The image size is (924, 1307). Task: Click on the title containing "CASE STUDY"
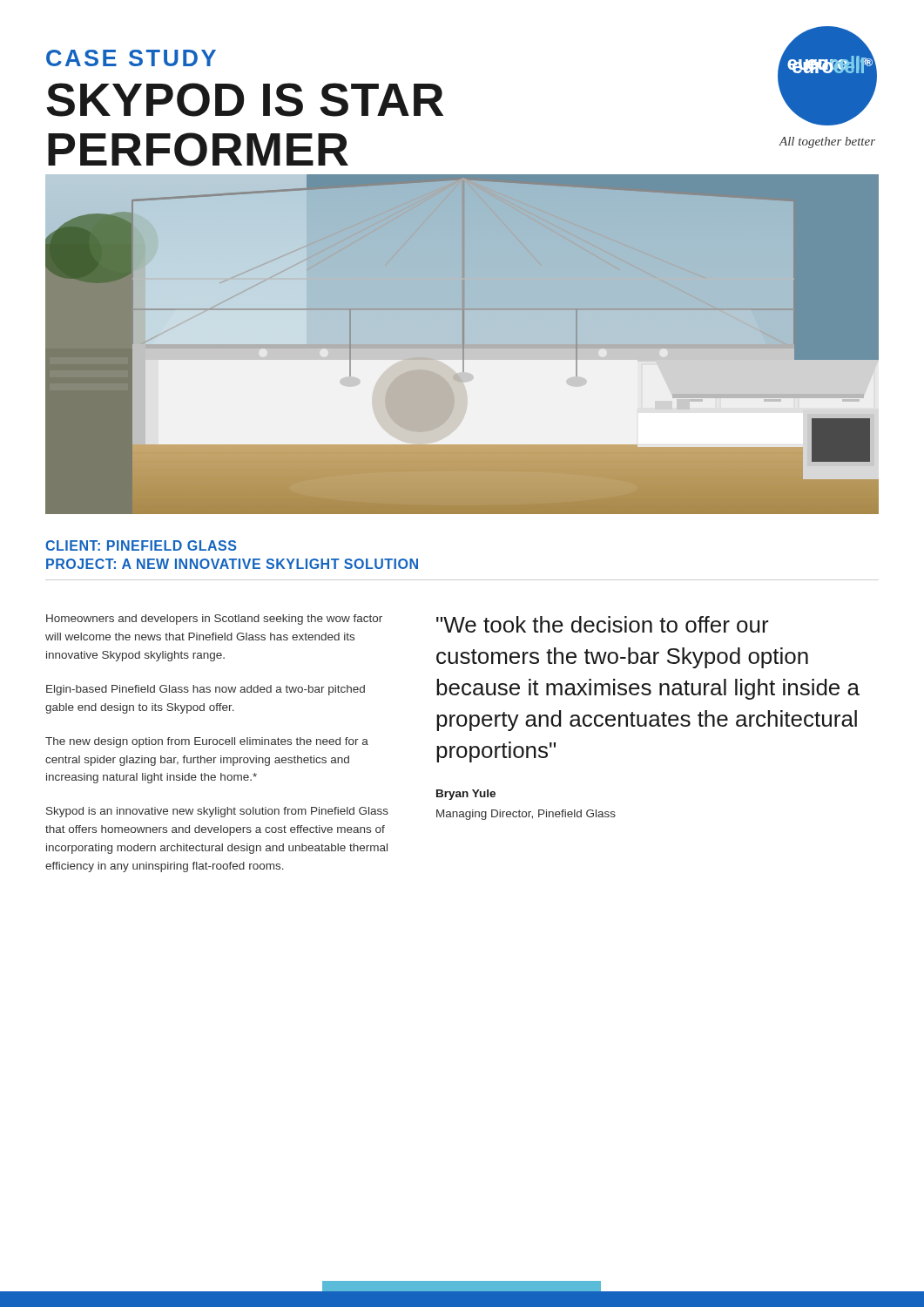(132, 58)
